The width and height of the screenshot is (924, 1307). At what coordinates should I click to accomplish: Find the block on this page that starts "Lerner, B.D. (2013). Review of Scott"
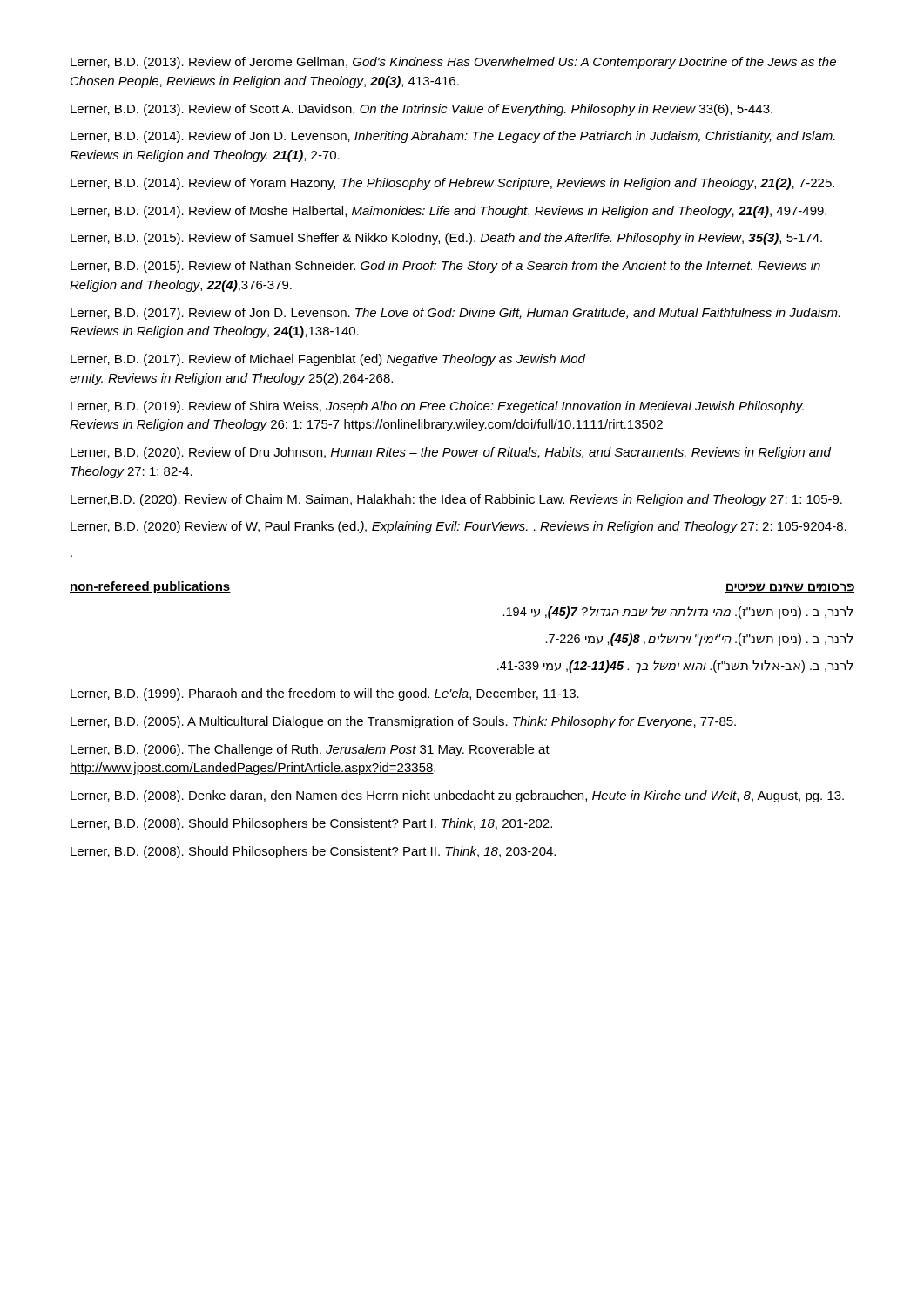tap(422, 108)
